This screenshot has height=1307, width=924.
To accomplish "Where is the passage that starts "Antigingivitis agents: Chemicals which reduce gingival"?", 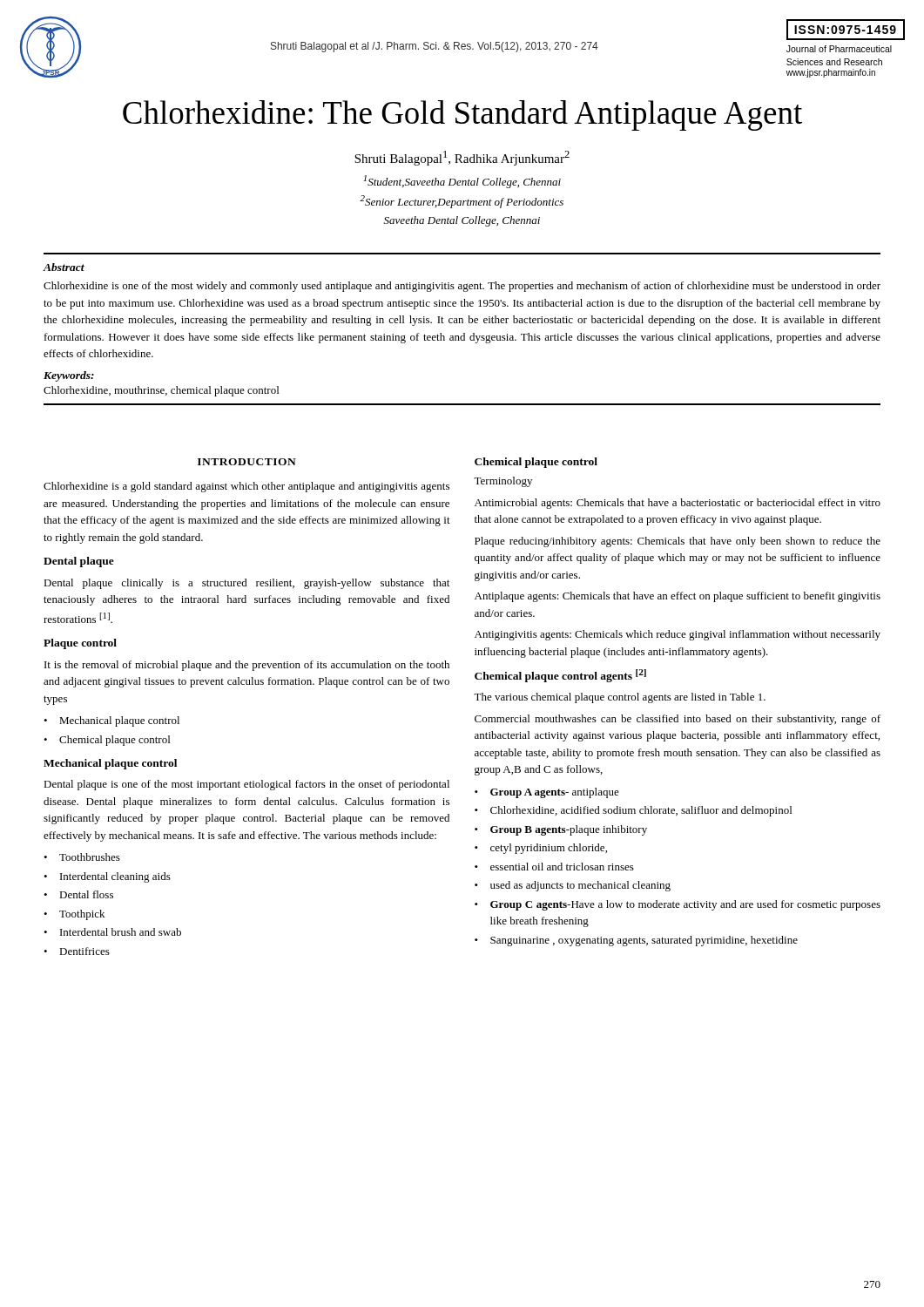I will (x=677, y=643).
